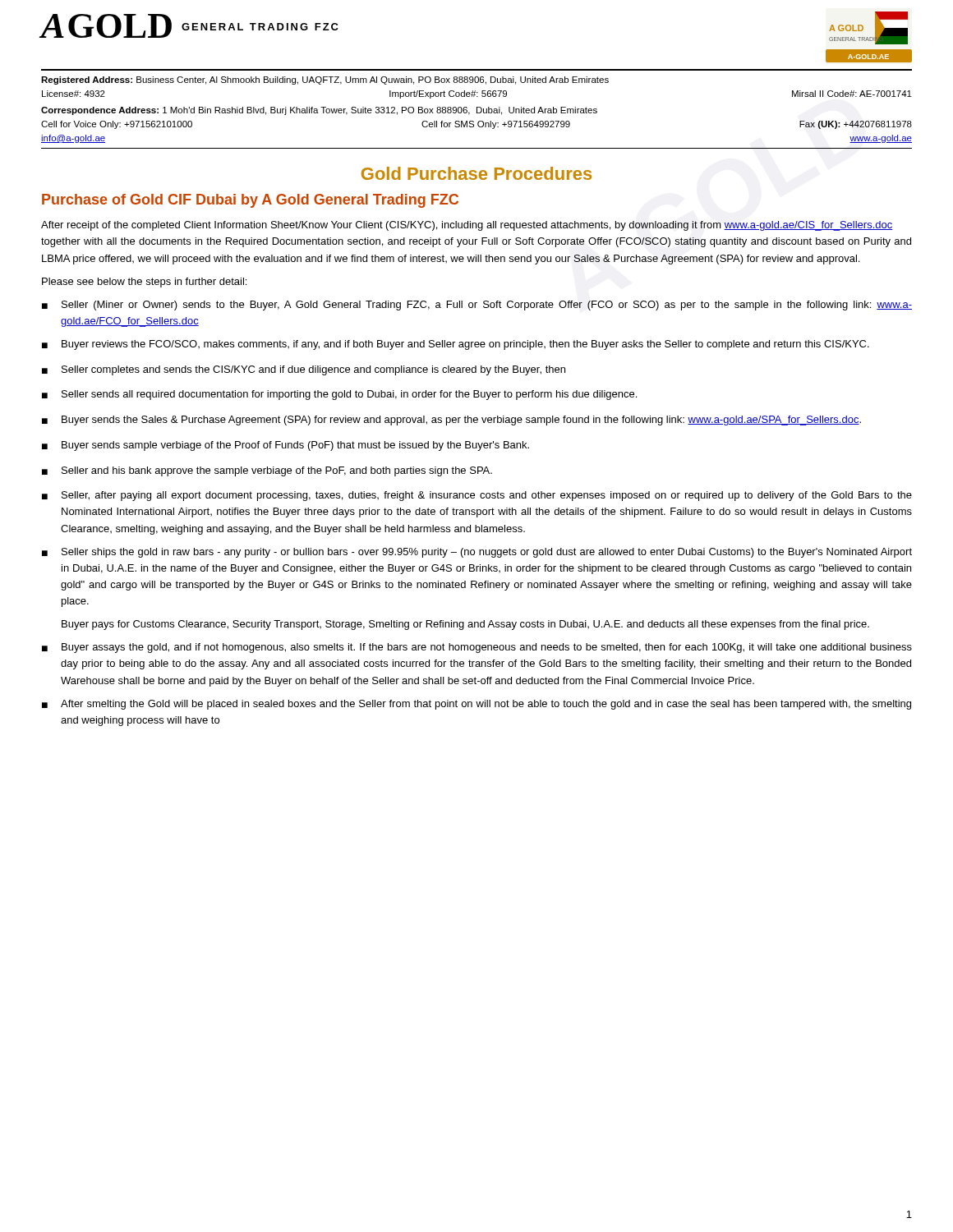Click on the text block starting "■ Seller ships"
953x1232 pixels.
[x=476, y=577]
